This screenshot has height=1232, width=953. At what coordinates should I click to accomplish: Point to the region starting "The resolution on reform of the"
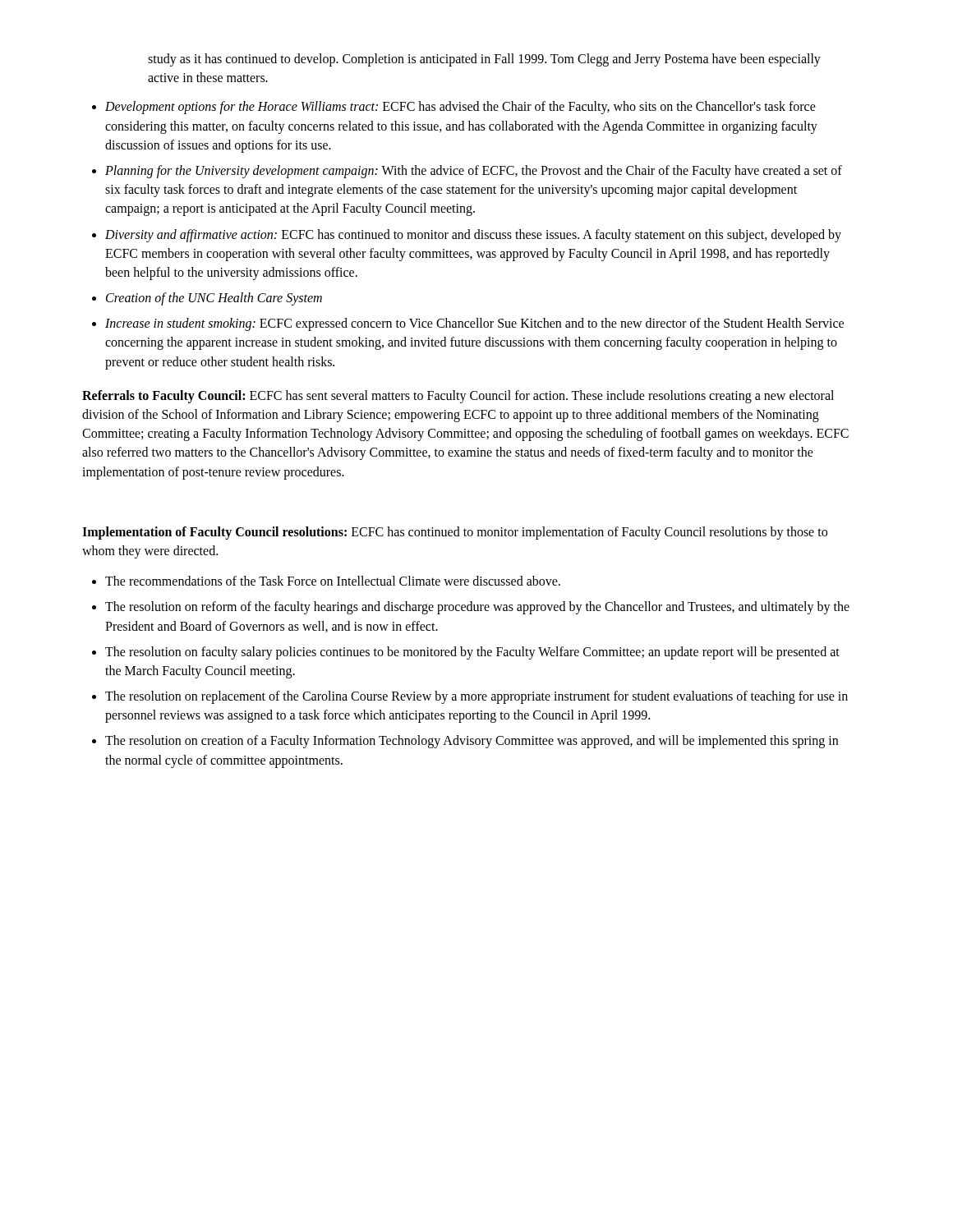pyautogui.click(x=480, y=616)
